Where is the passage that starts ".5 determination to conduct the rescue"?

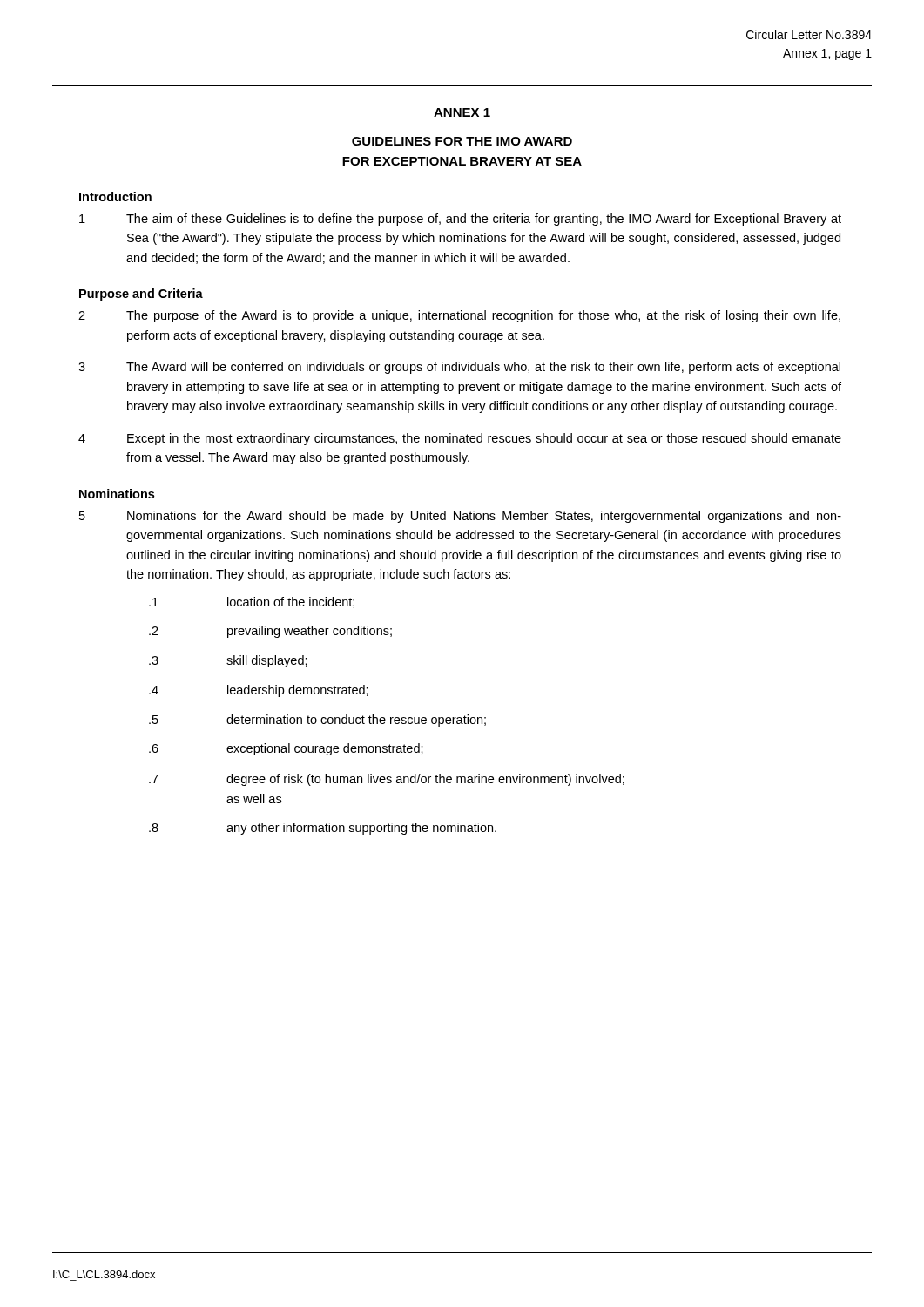(462, 720)
